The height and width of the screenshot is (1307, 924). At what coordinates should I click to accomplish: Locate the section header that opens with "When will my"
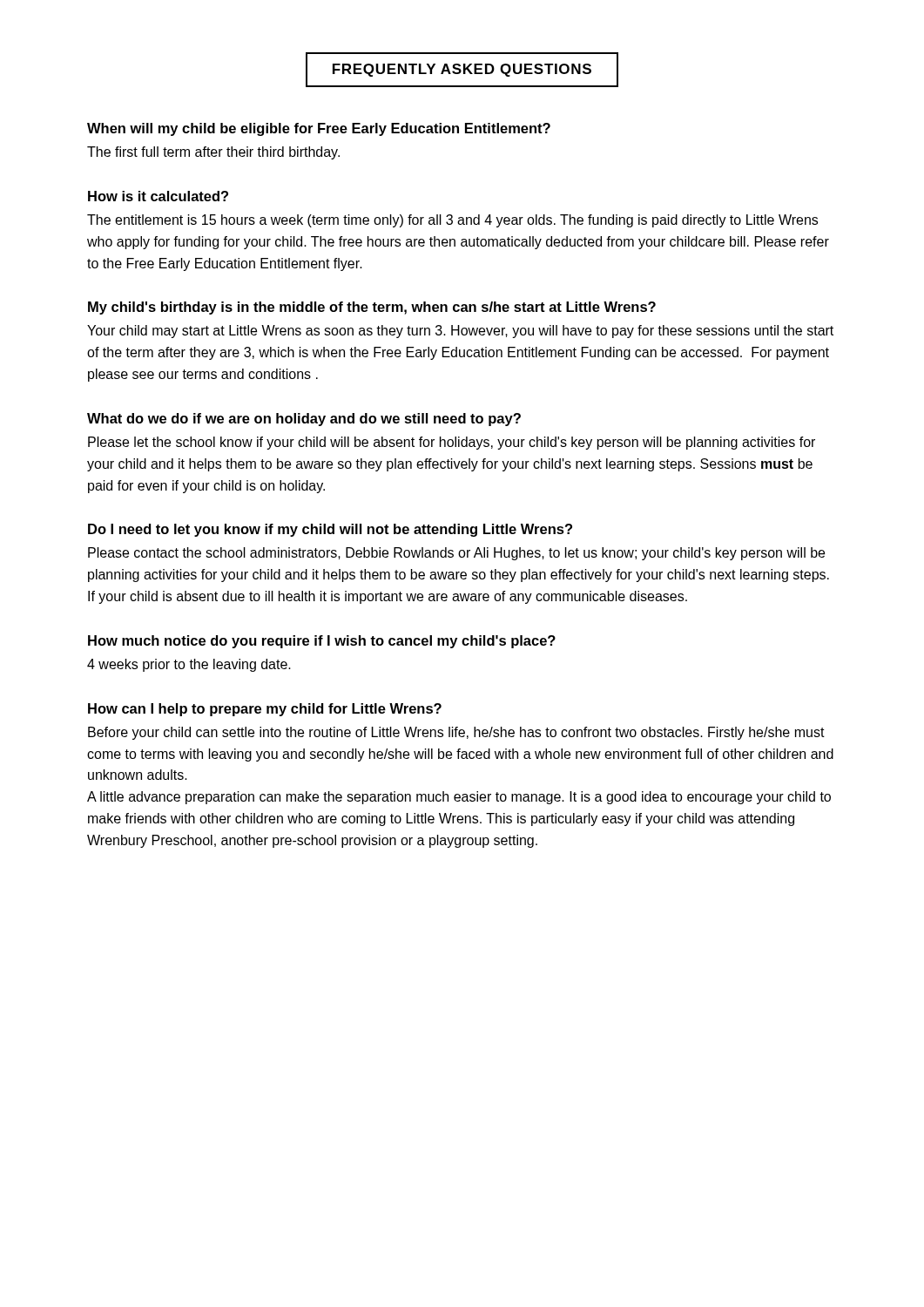tap(319, 128)
